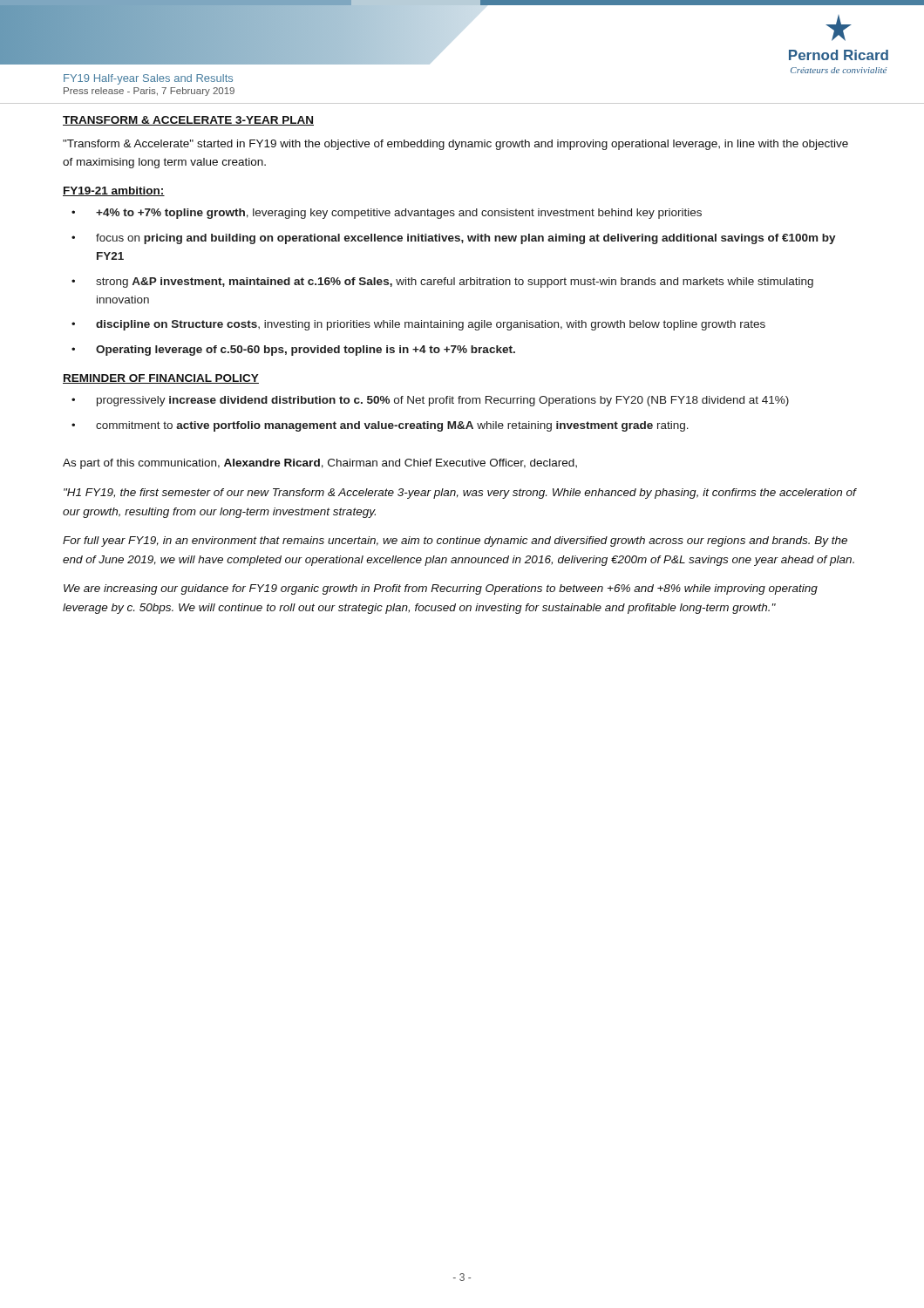Select the text block that says ""Transform & Accelerate""

point(456,153)
